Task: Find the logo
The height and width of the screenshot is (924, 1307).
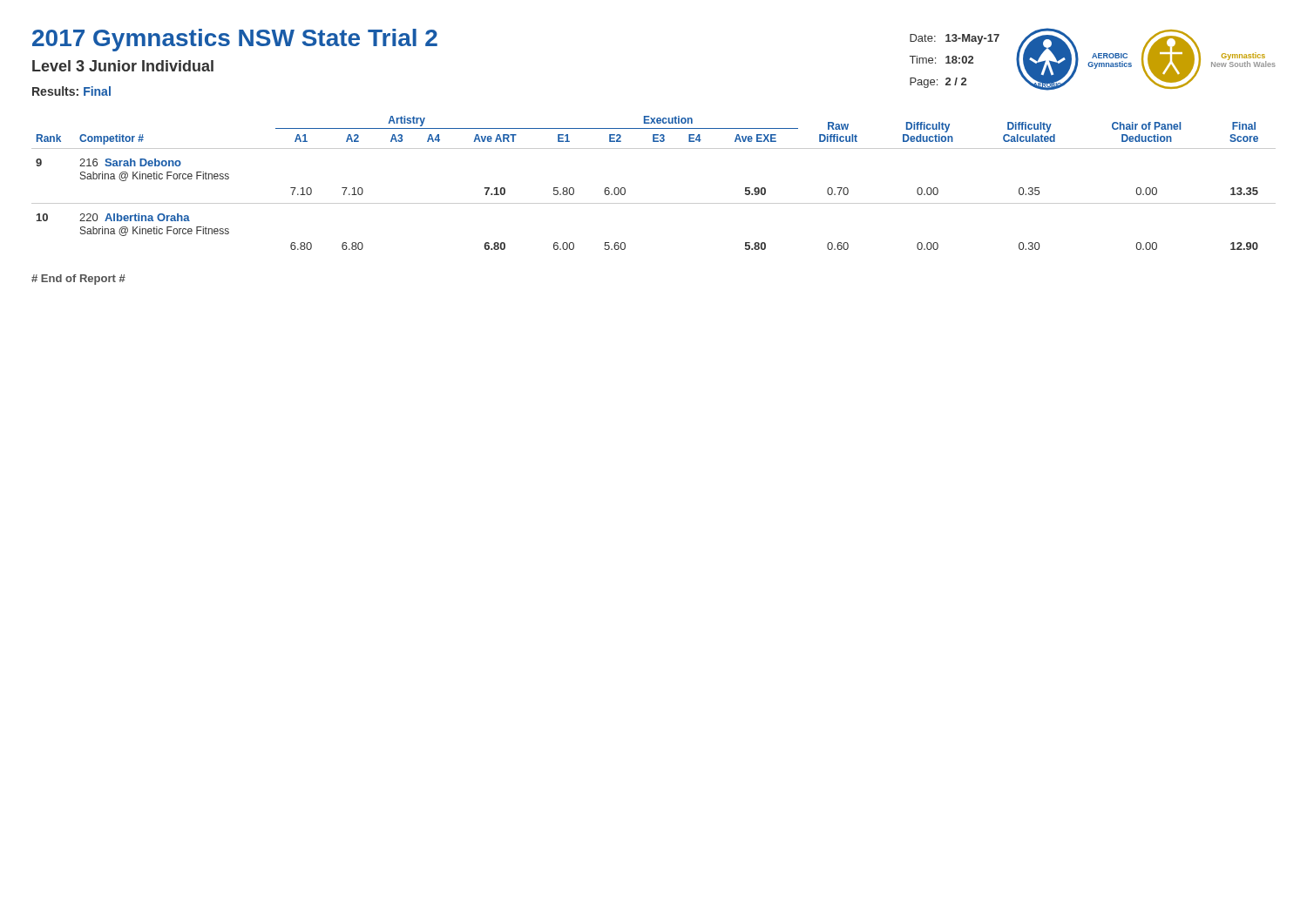Action: point(1146,59)
